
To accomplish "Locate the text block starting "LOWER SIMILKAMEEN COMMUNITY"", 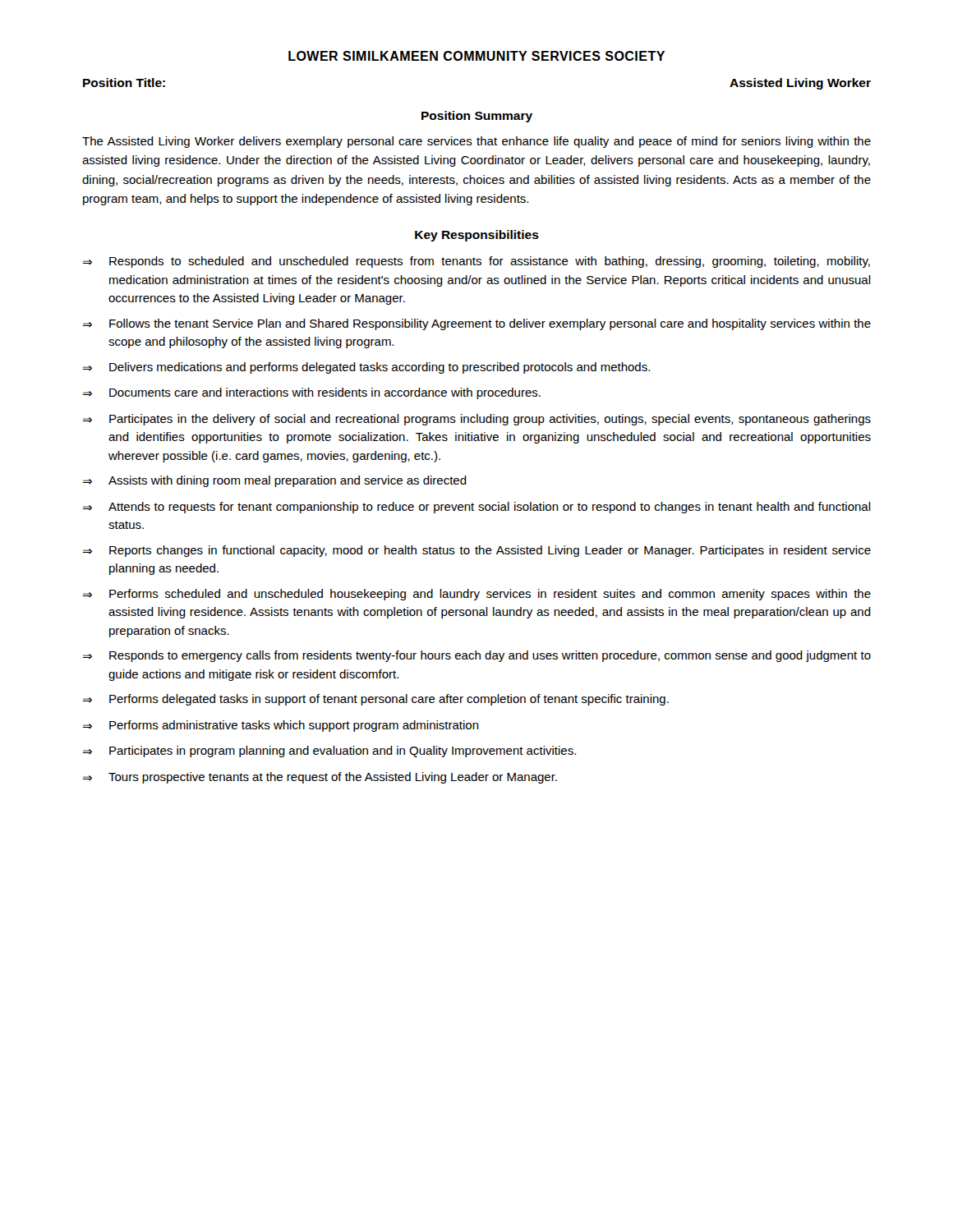I will coord(476,56).
